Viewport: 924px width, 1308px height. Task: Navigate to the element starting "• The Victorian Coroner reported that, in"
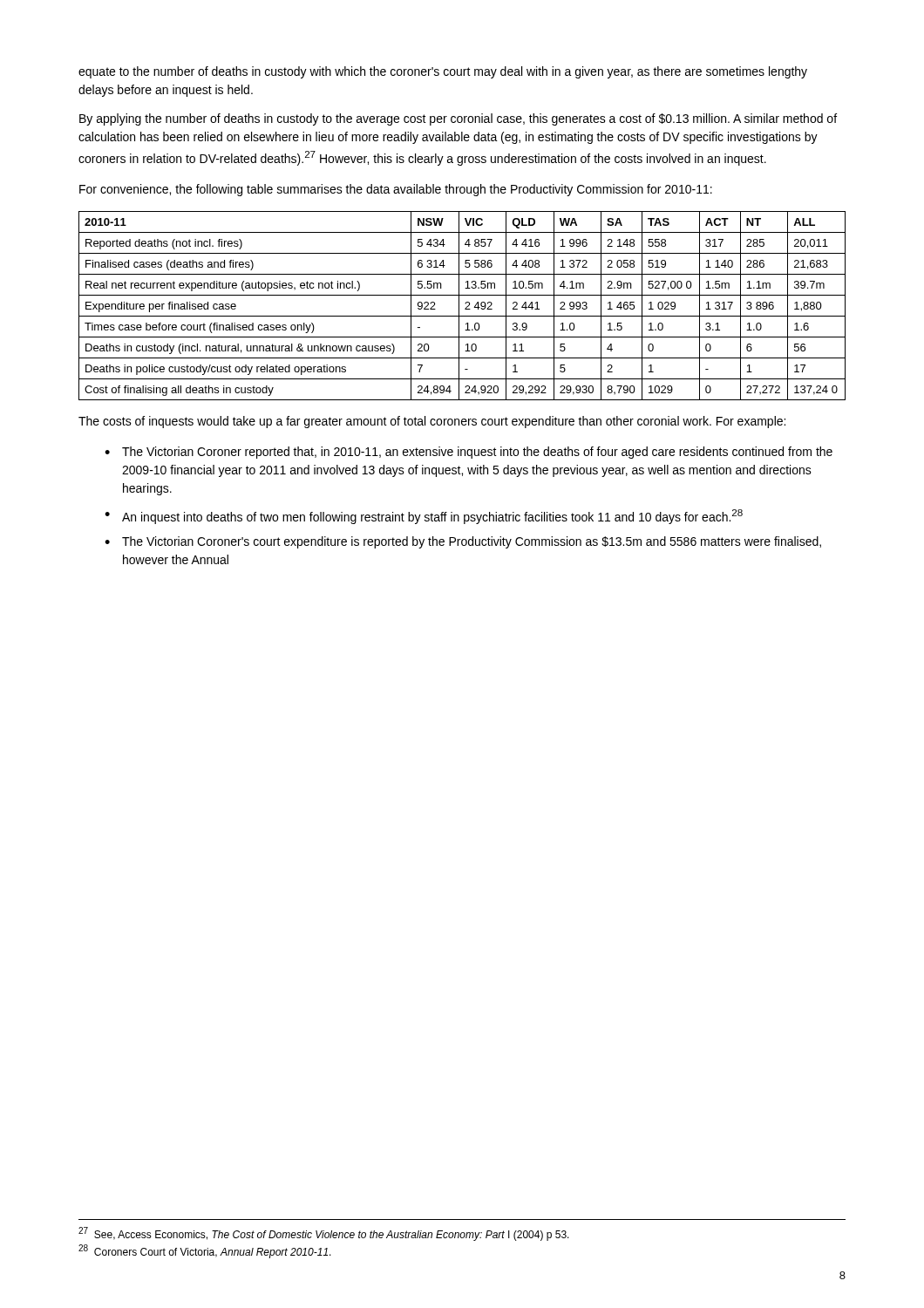[x=475, y=470]
